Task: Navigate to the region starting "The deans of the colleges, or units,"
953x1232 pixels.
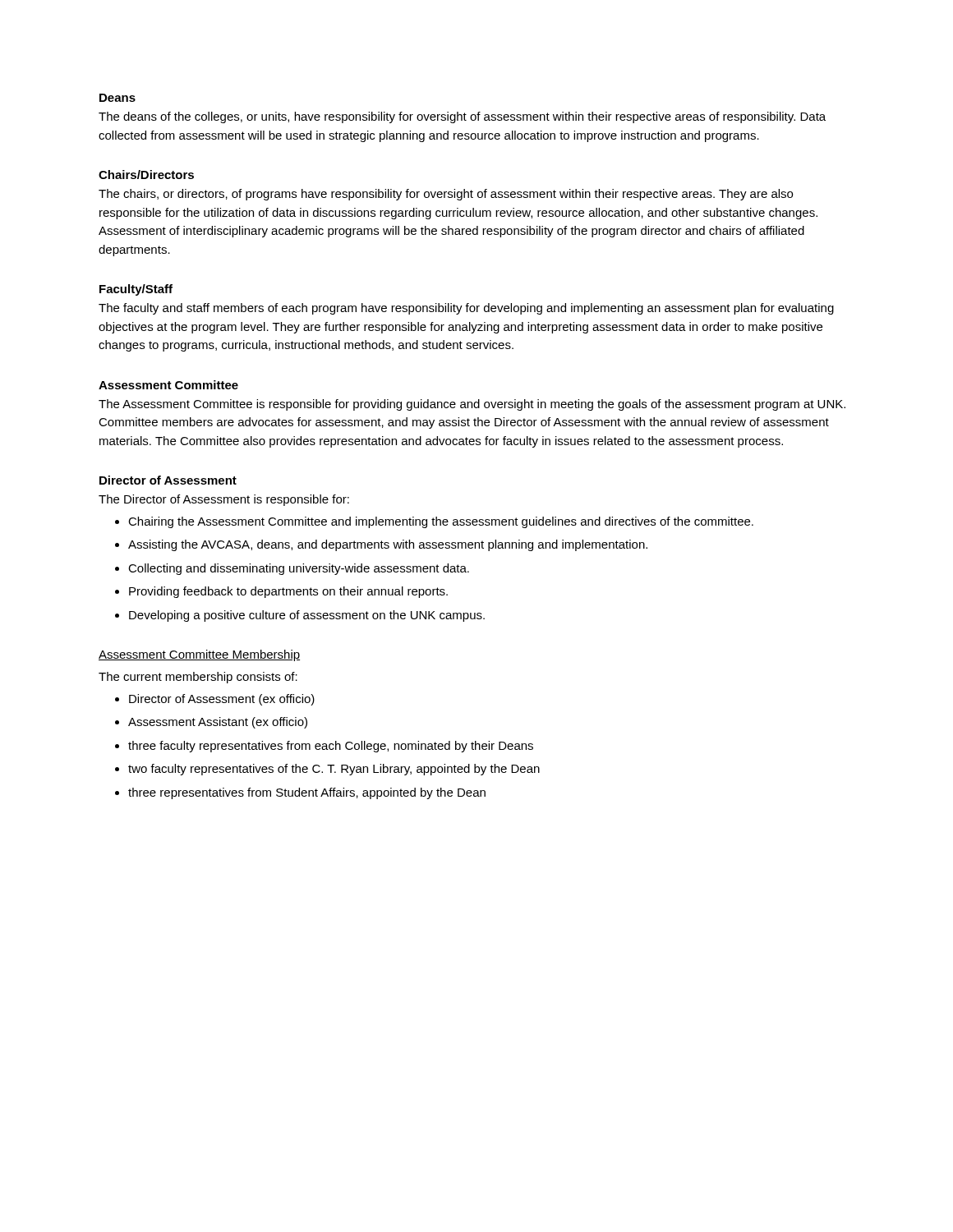Action: [x=462, y=125]
